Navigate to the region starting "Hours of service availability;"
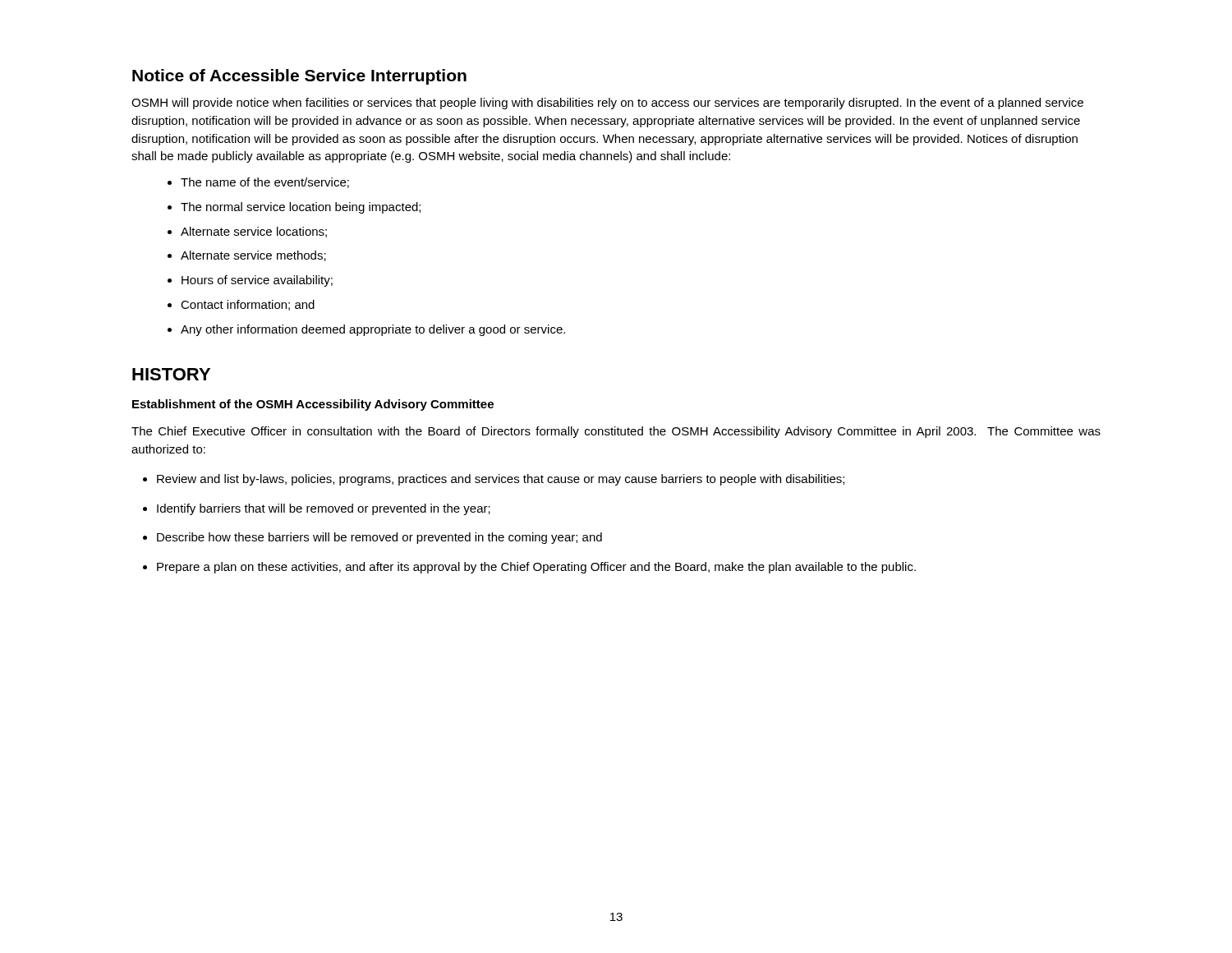1232x953 pixels. pyautogui.click(x=257, y=280)
